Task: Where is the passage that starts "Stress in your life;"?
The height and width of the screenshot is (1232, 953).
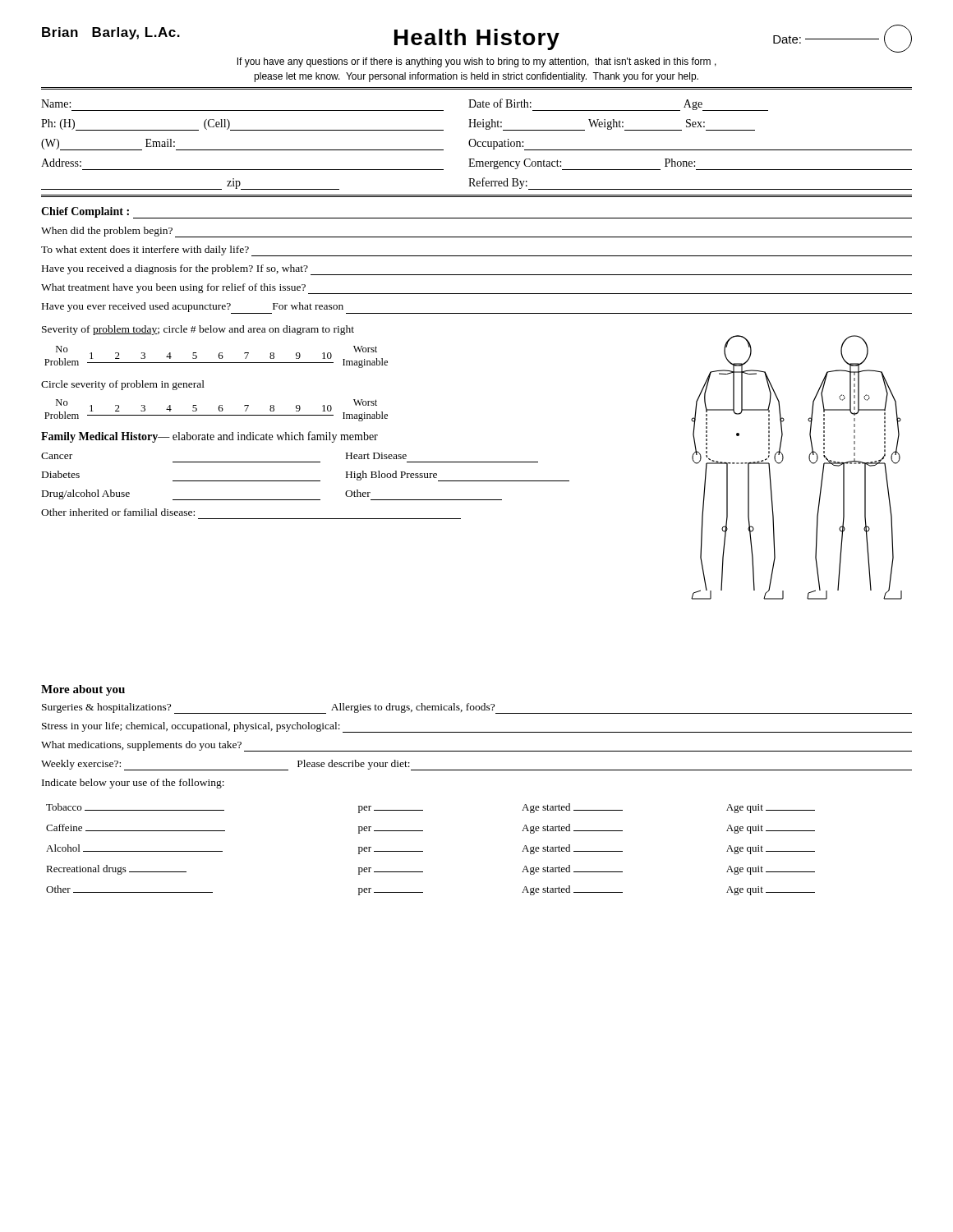Action: pos(476,726)
